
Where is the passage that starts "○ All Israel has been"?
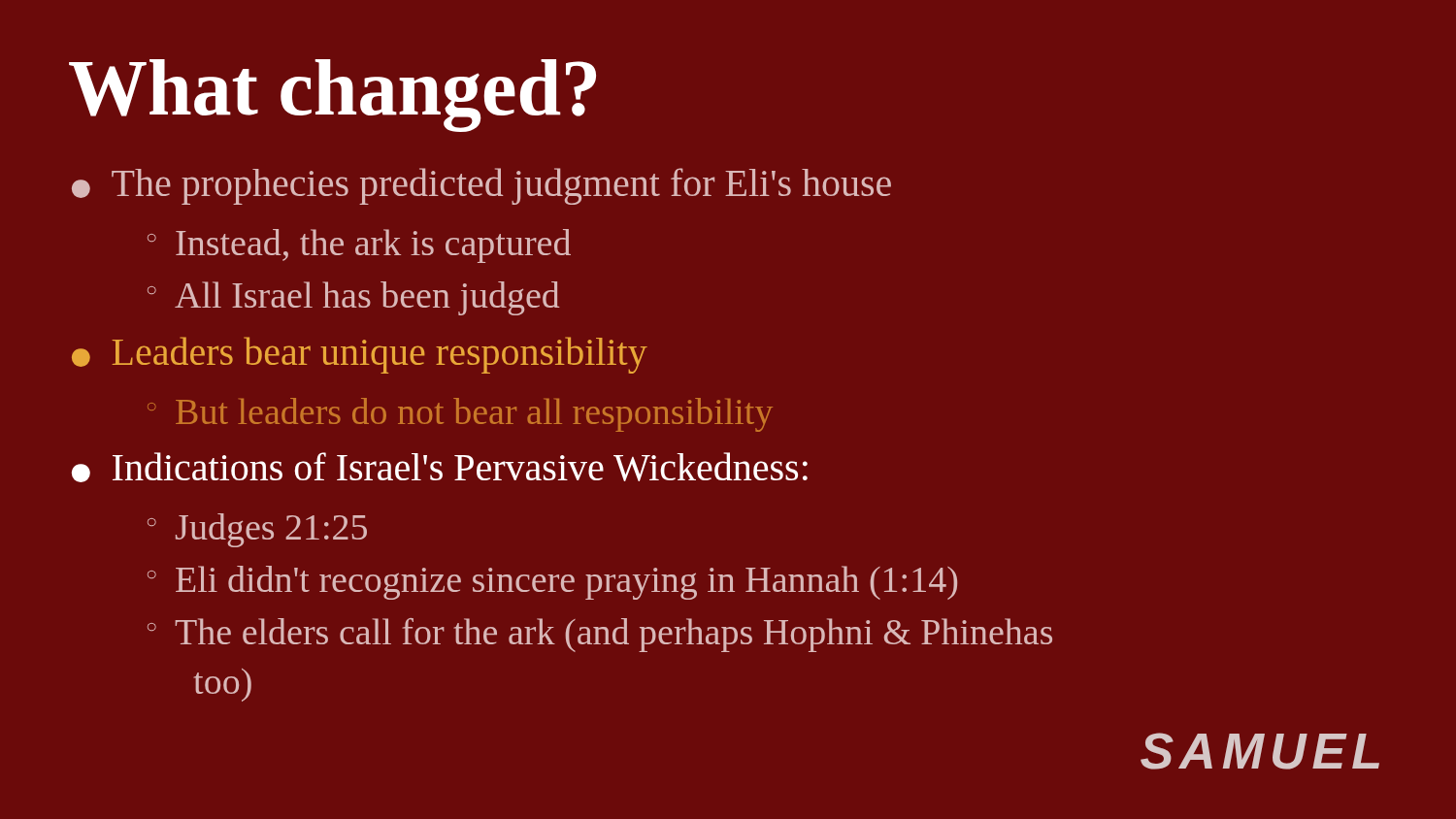tap(353, 298)
